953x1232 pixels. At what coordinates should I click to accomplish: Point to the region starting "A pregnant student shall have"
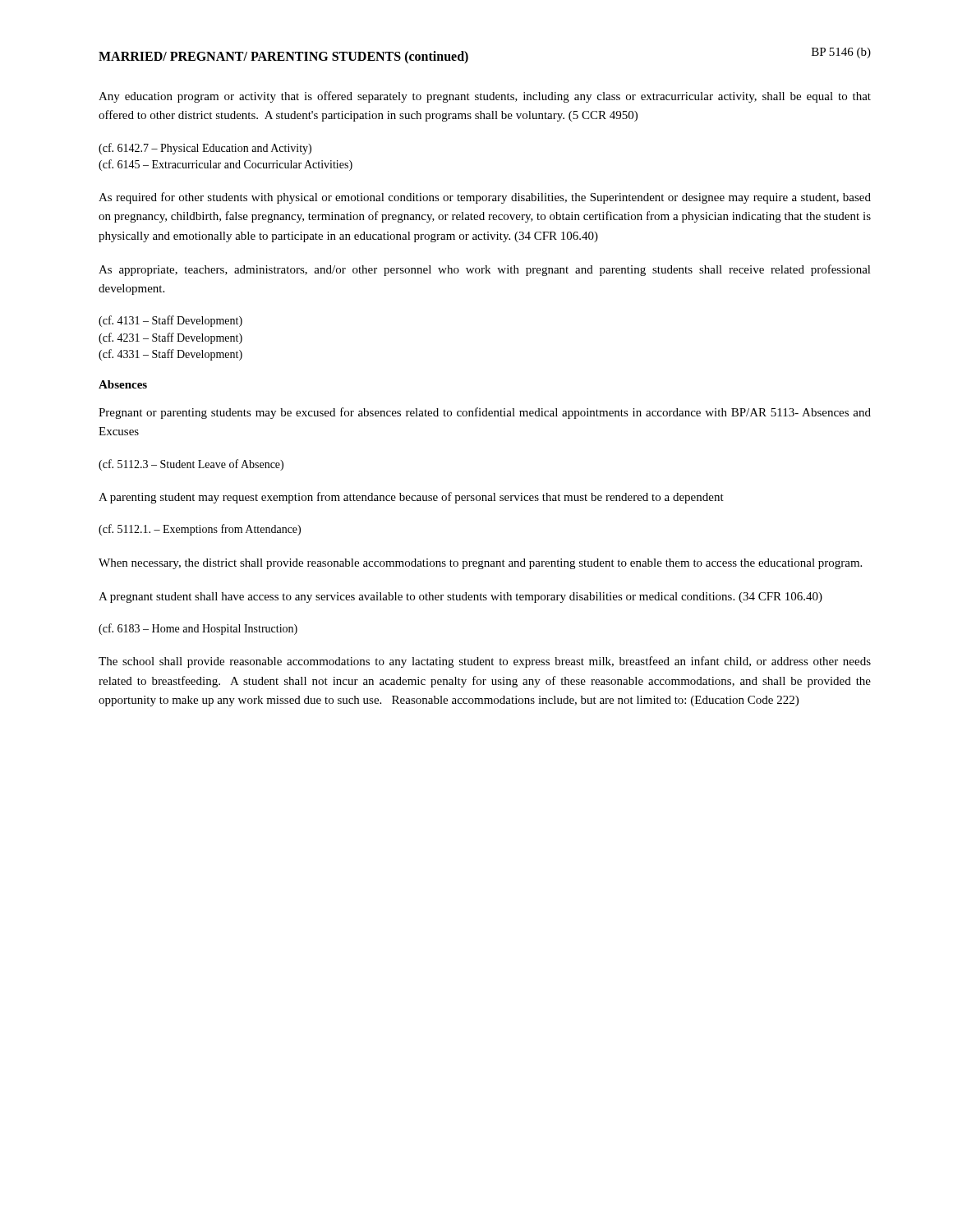pos(460,596)
